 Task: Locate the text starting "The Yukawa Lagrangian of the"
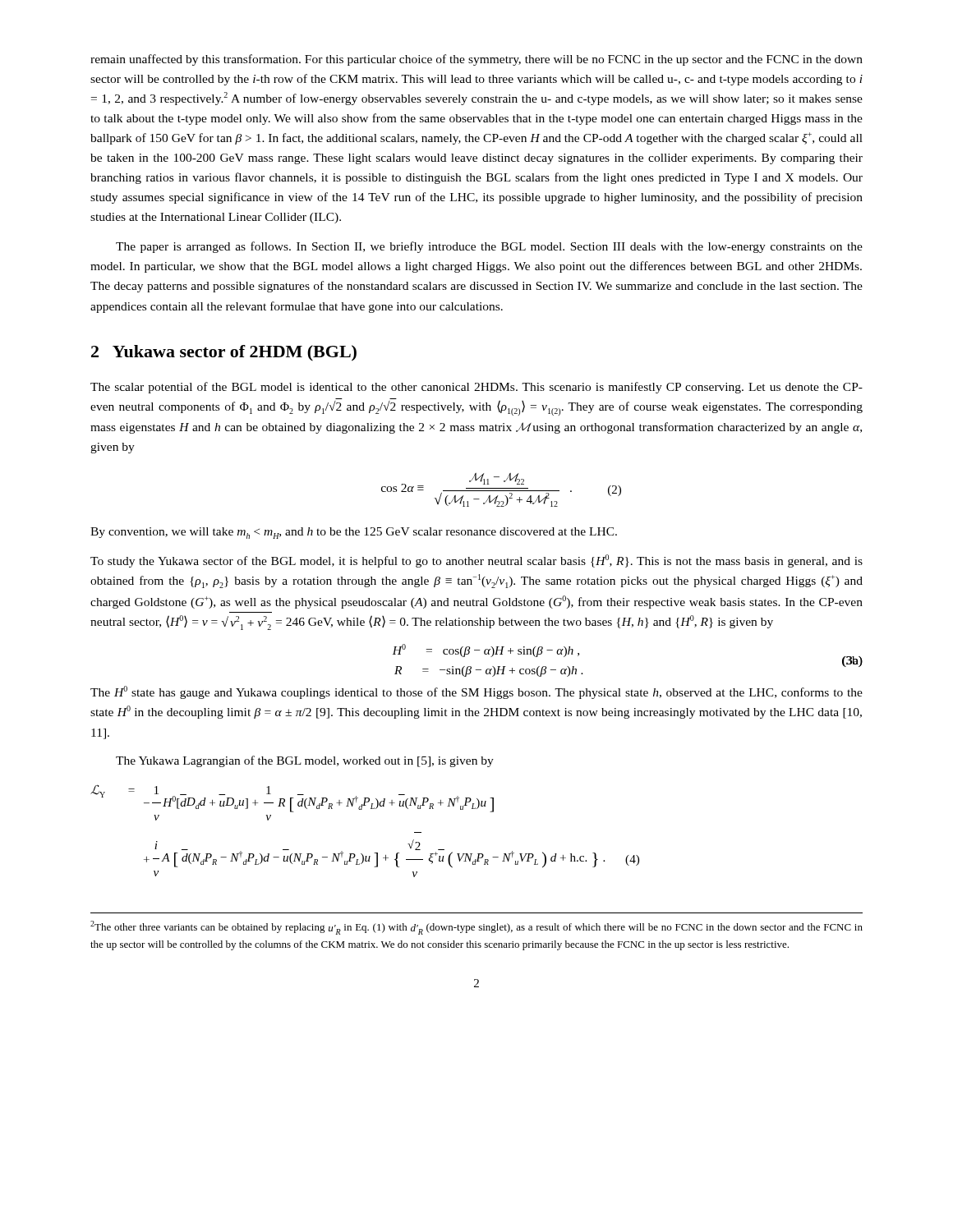click(x=476, y=760)
